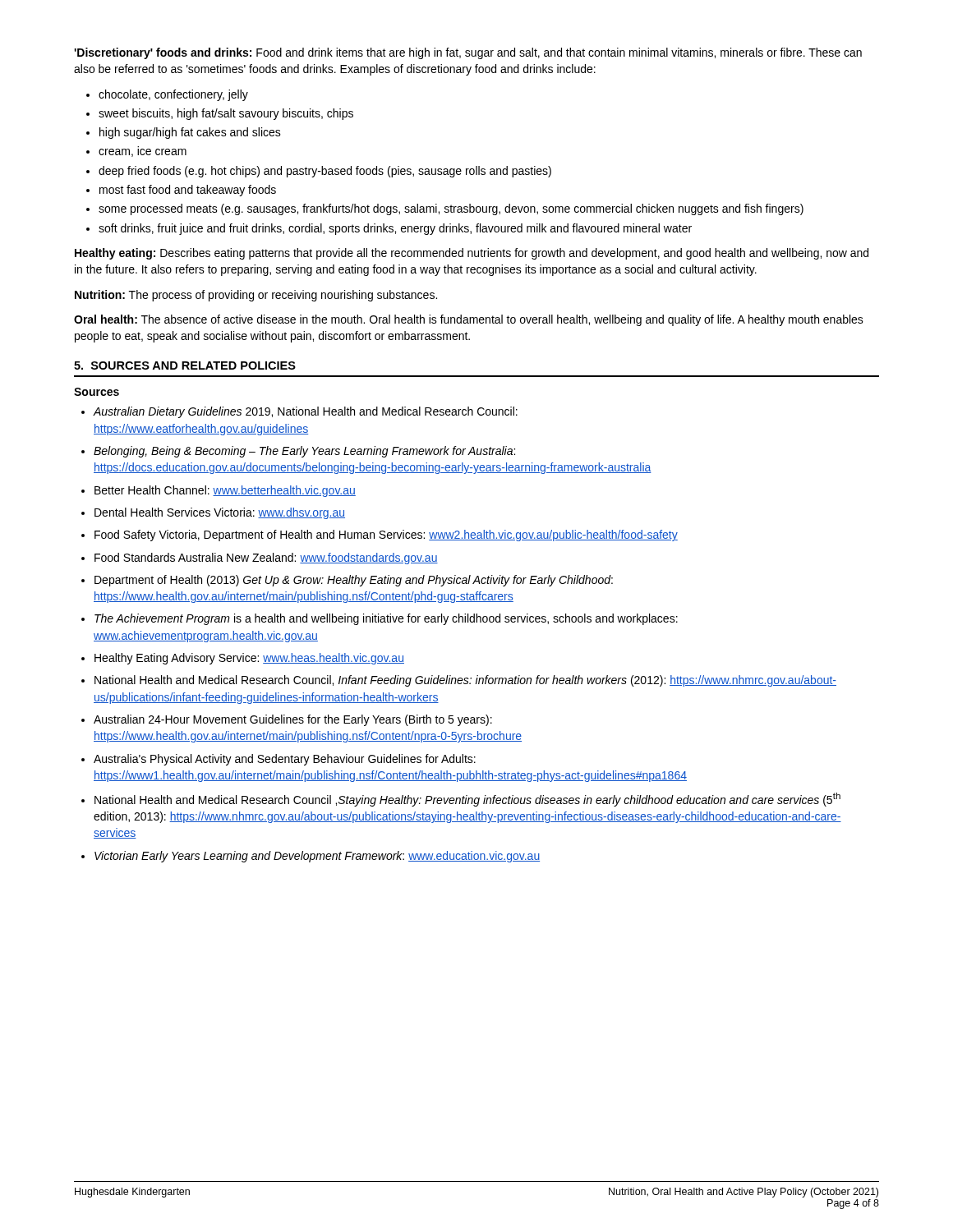Where is the passage that starts "Dental Health Services Victoria:"?
Image resolution: width=953 pixels, height=1232 pixels.
click(219, 512)
